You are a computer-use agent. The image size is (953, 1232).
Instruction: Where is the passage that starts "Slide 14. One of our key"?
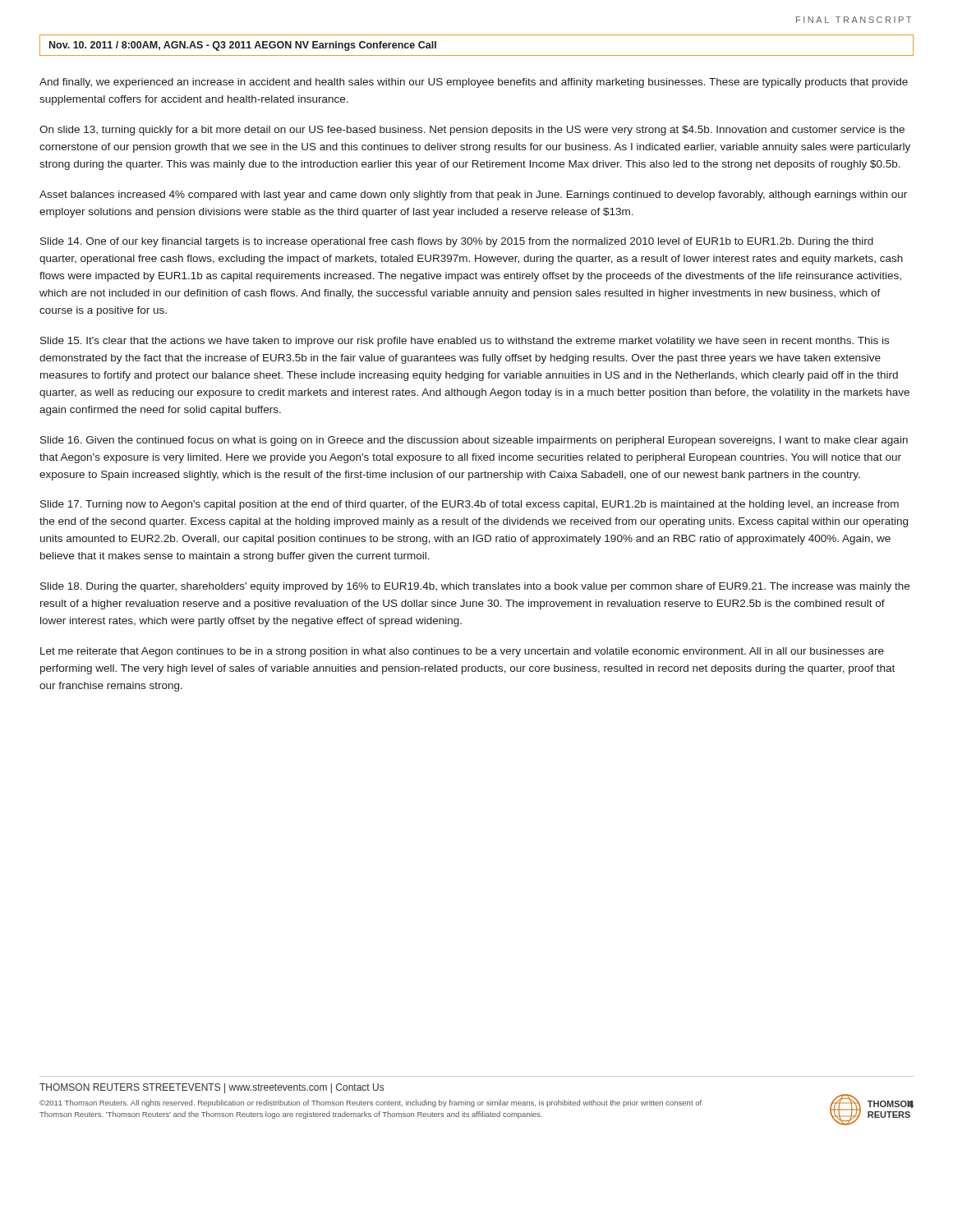(x=471, y=276)
